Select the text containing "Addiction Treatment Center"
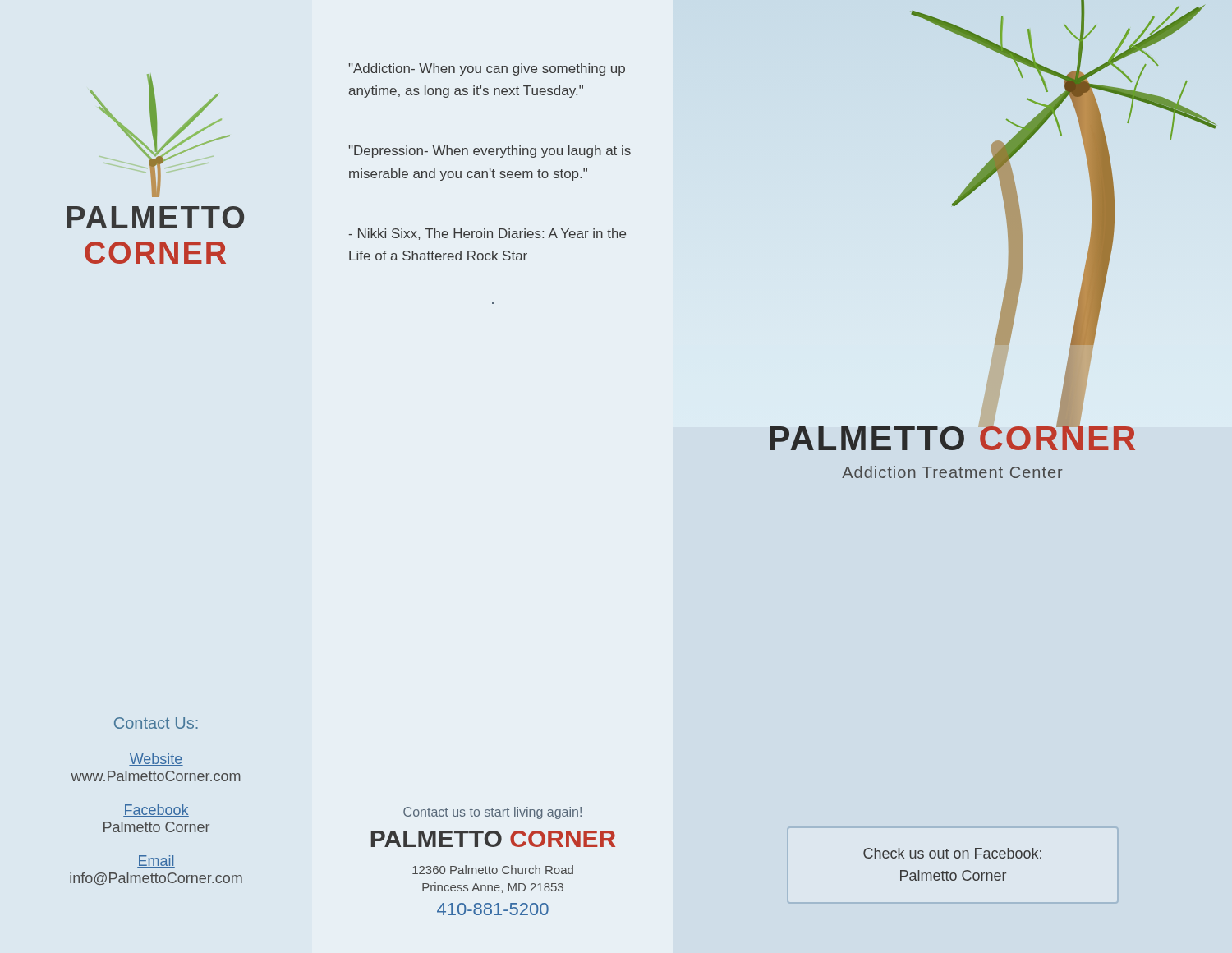 coord(953,472)
